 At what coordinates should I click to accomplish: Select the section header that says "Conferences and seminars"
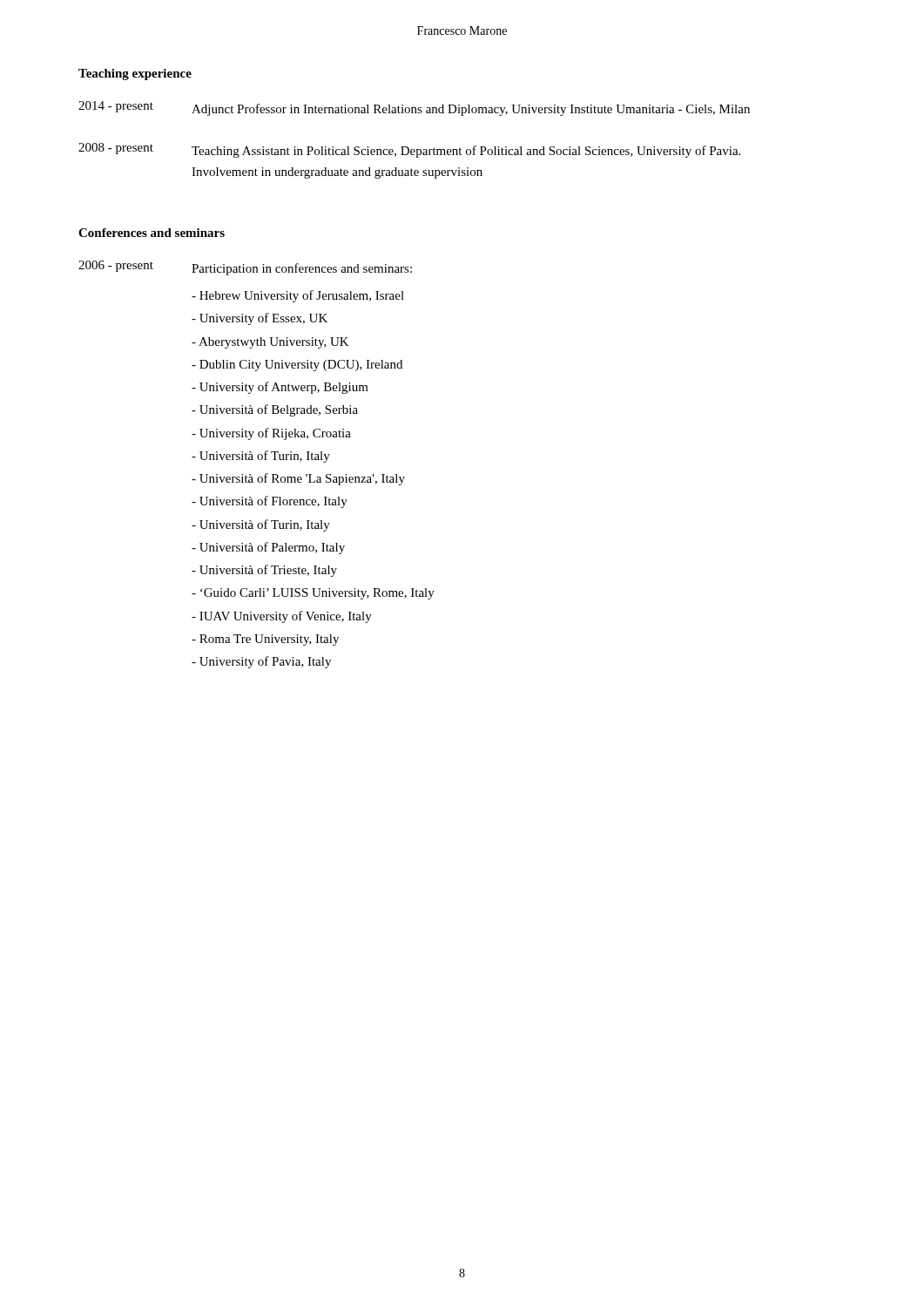pyautogui.click(x=152, y=233)
